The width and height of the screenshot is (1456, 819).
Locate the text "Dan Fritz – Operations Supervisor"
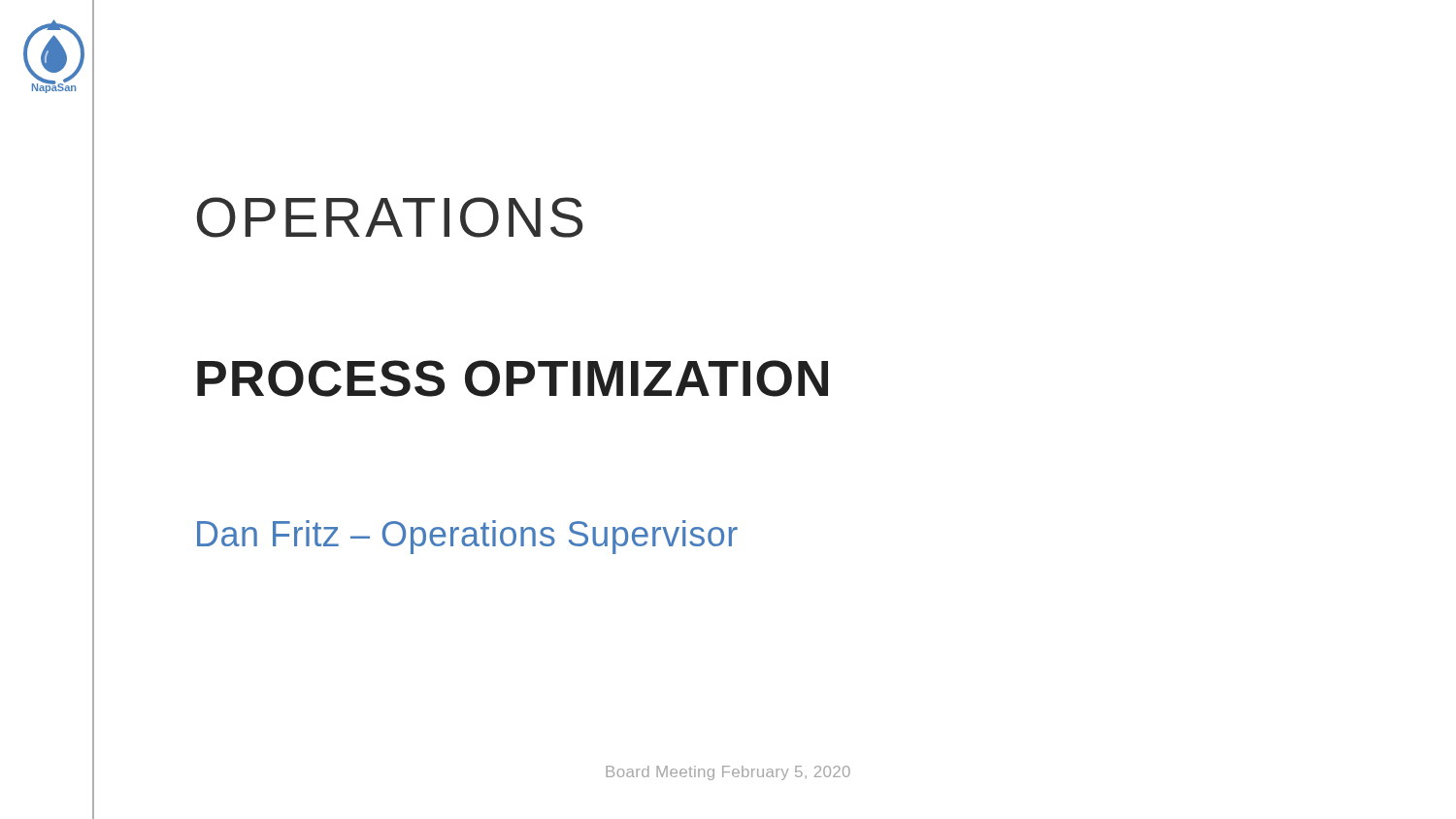click(466, 534)
